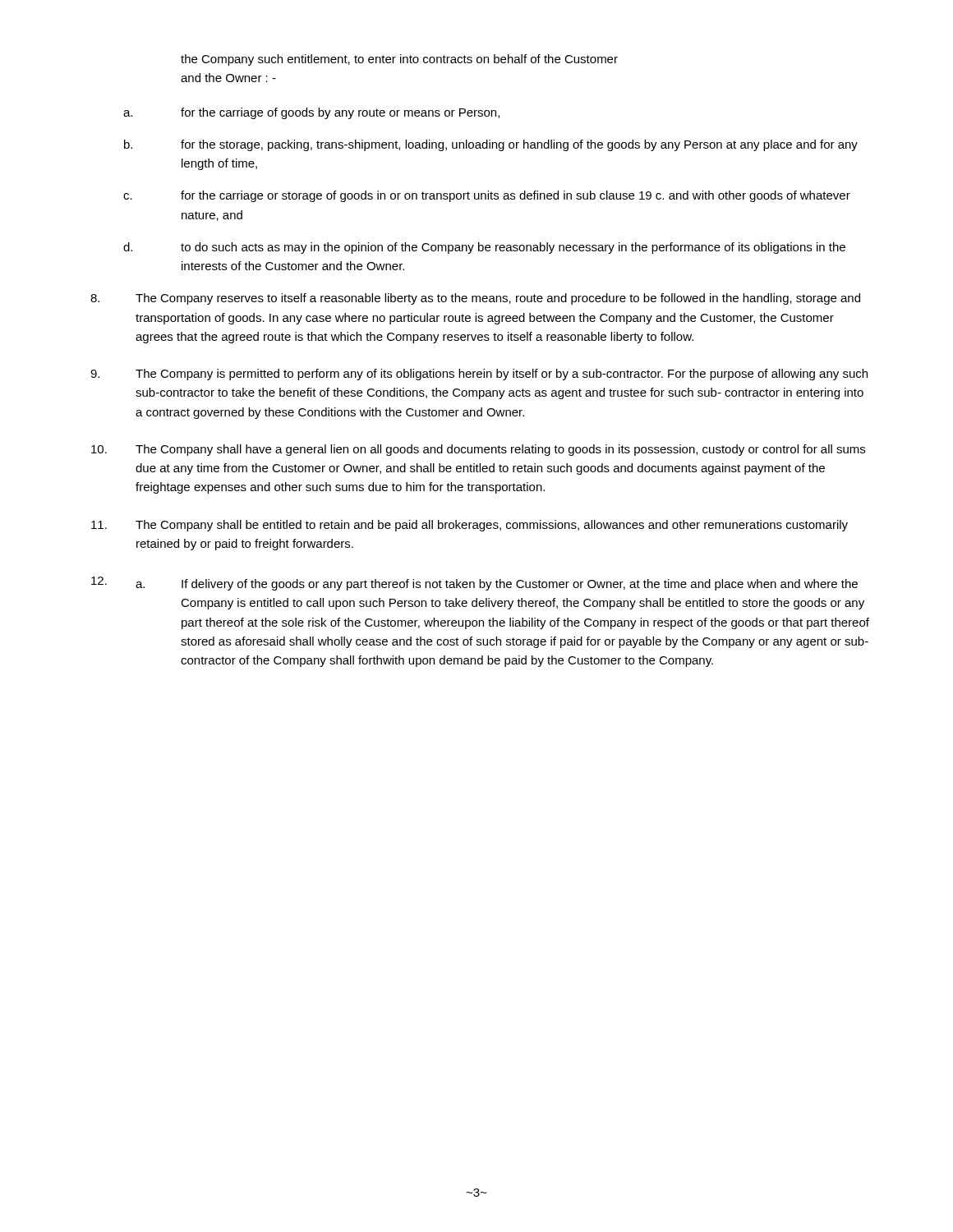
Task: Locate the text block that reads "the Company such"
Action: [399, 68]
